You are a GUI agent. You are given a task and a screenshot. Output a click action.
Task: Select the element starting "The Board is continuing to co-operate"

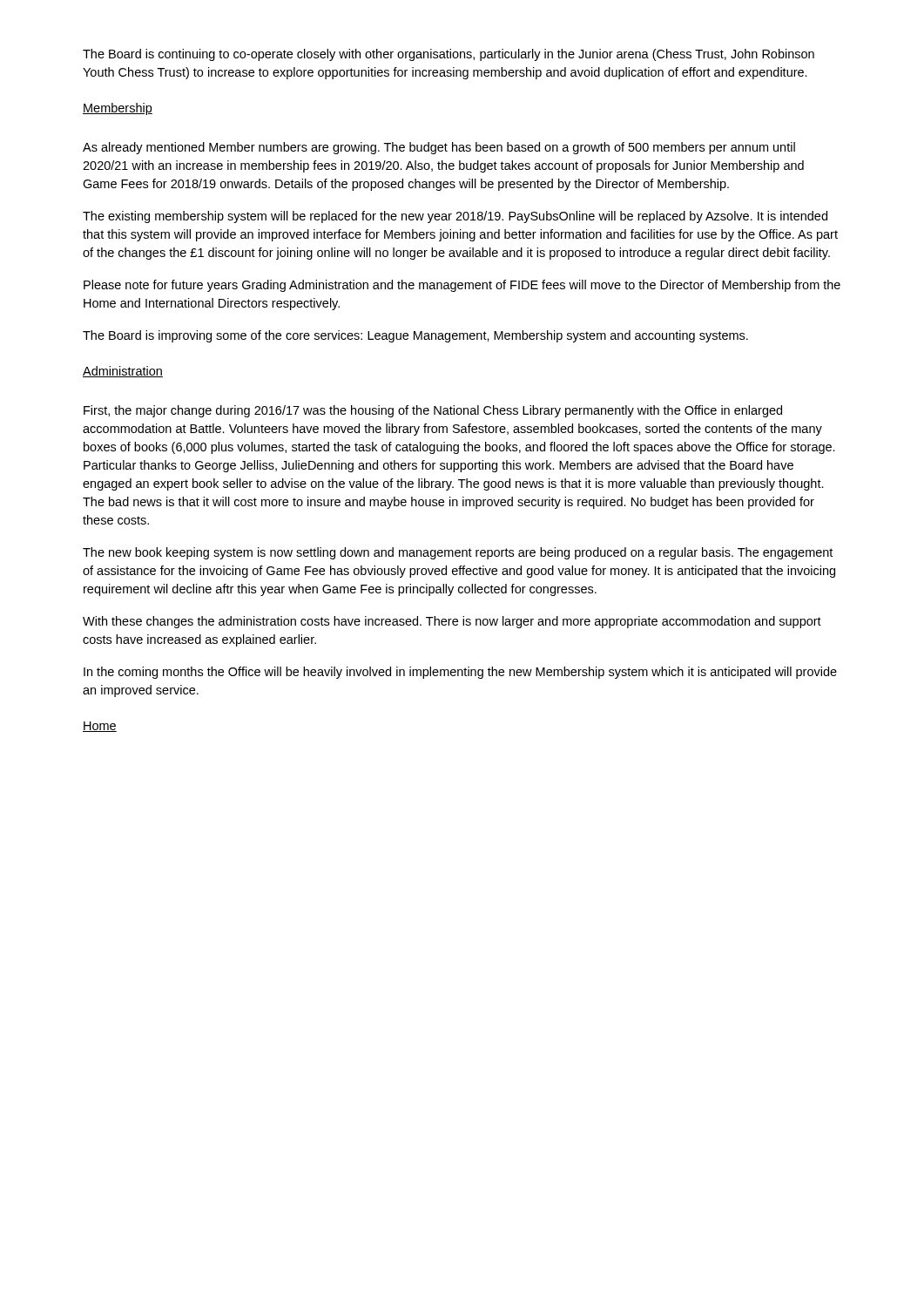tap(449, 63)
